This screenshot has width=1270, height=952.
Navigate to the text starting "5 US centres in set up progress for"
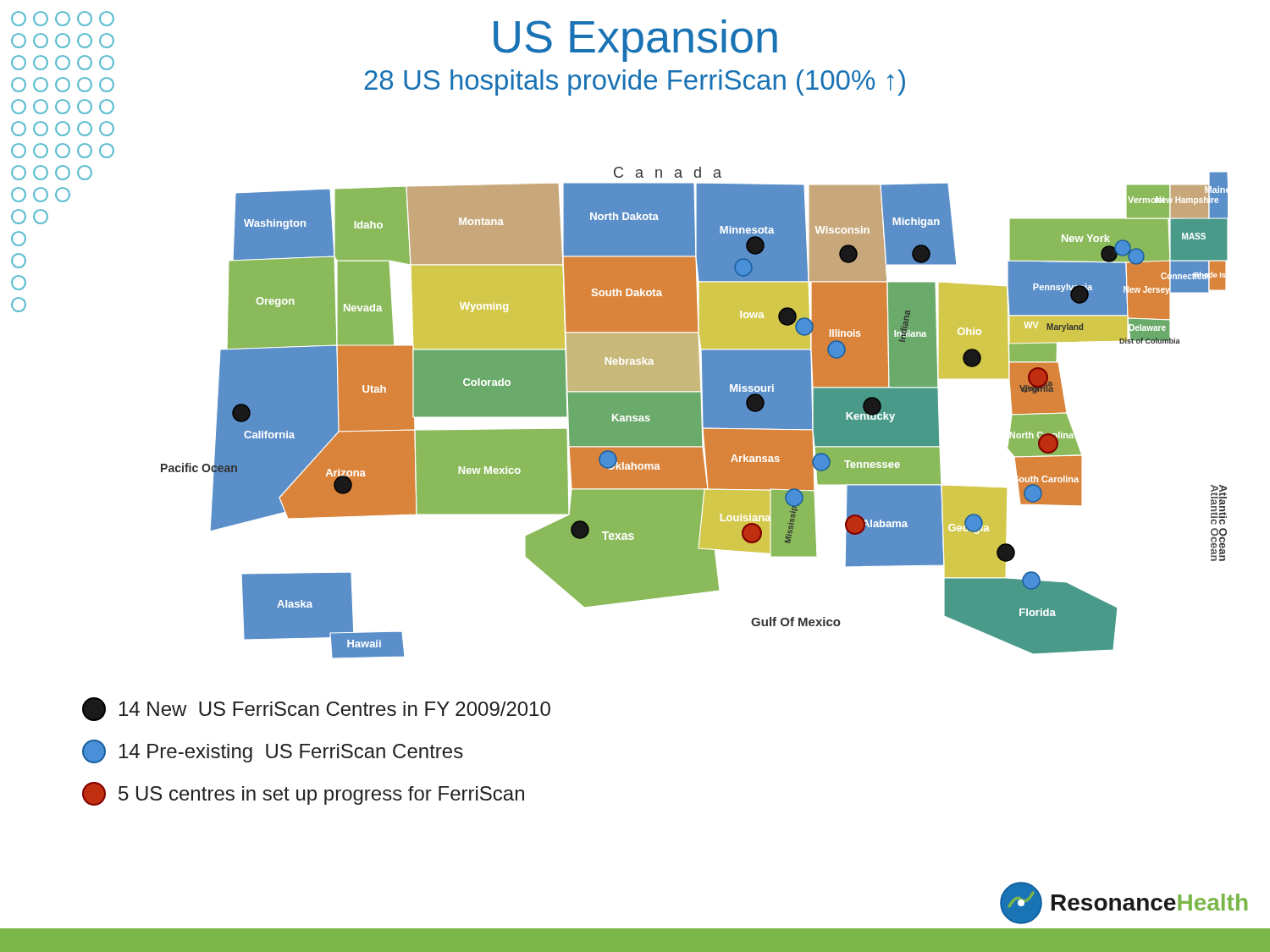click(x=303, y=794)
